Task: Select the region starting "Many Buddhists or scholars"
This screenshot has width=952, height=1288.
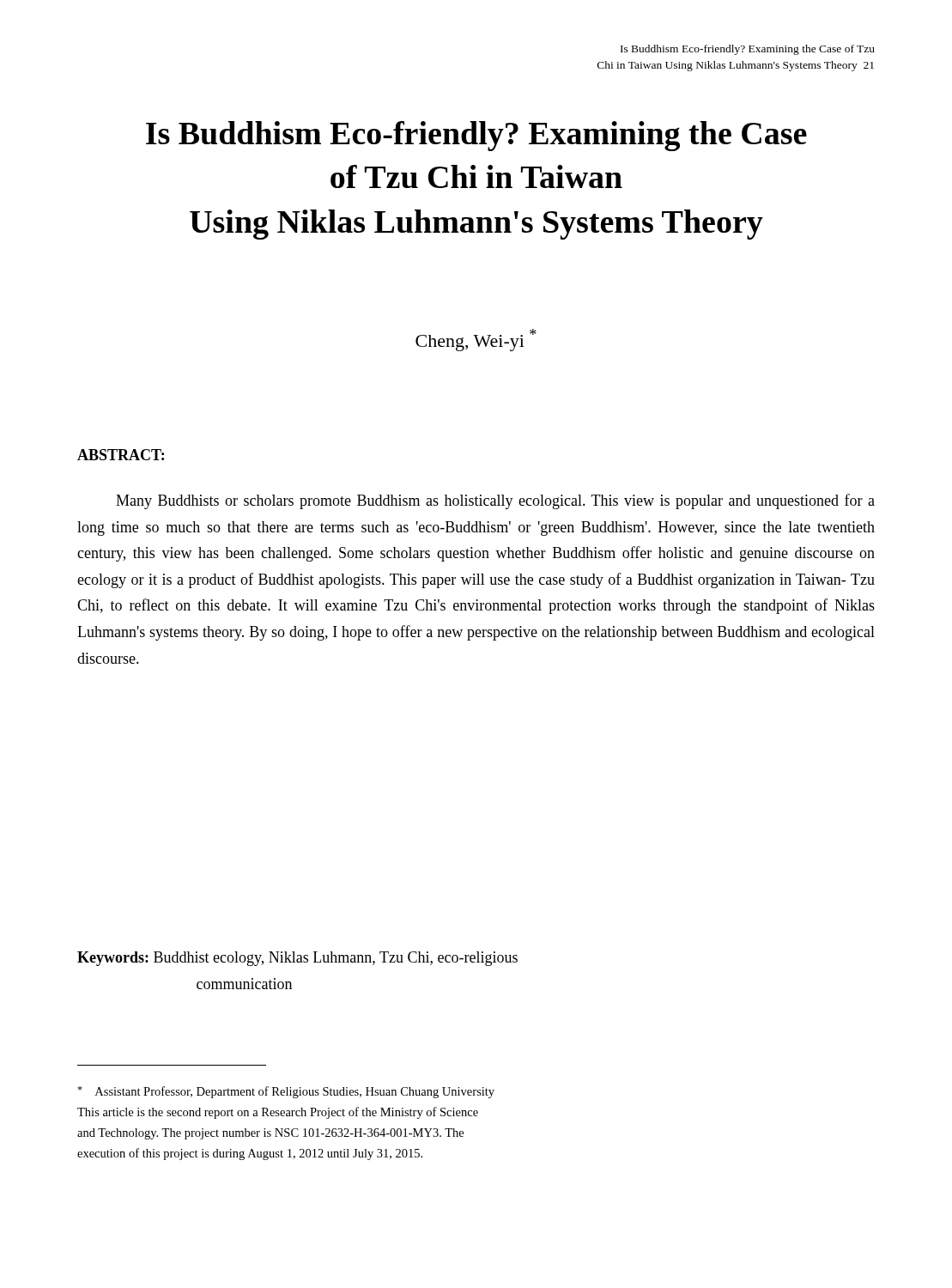Action: point(476,580)
